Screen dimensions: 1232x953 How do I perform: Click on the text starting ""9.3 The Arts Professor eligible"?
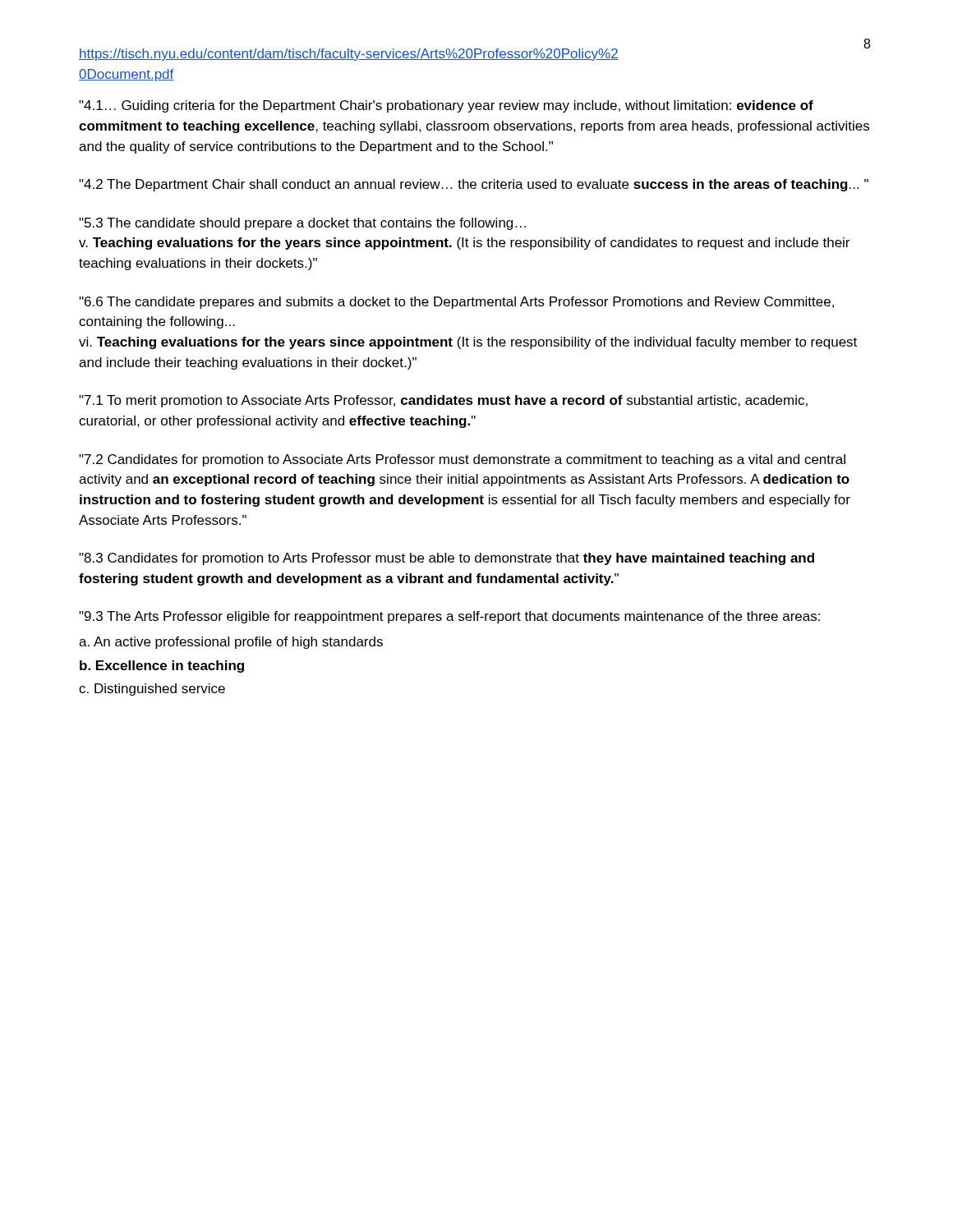point(450,617)
